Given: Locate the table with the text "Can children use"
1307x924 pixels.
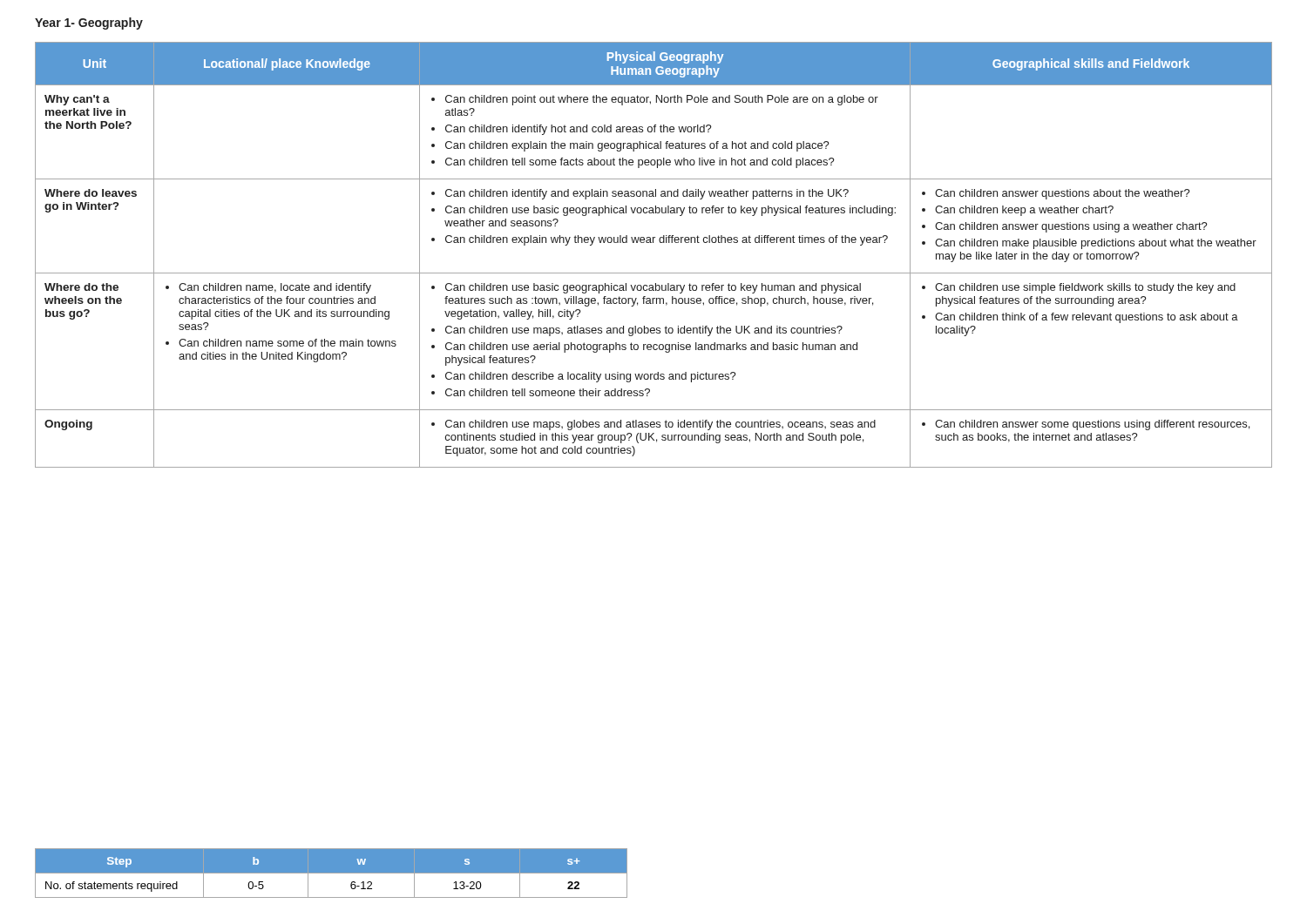Looking at the screenshot, I should click(654, 255).
